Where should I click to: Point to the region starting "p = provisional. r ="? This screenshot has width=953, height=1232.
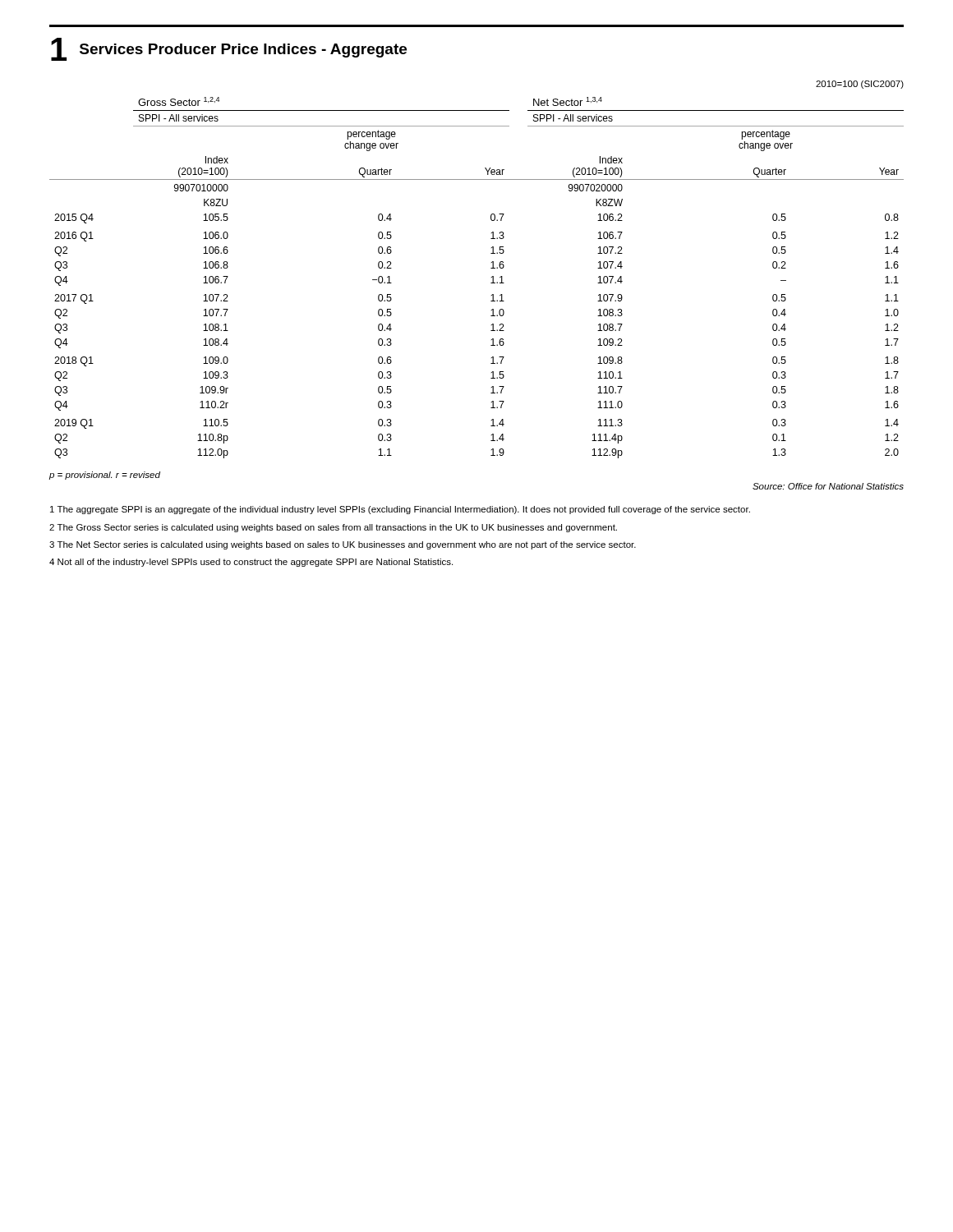pyautogui.click(x=105, y=475)
